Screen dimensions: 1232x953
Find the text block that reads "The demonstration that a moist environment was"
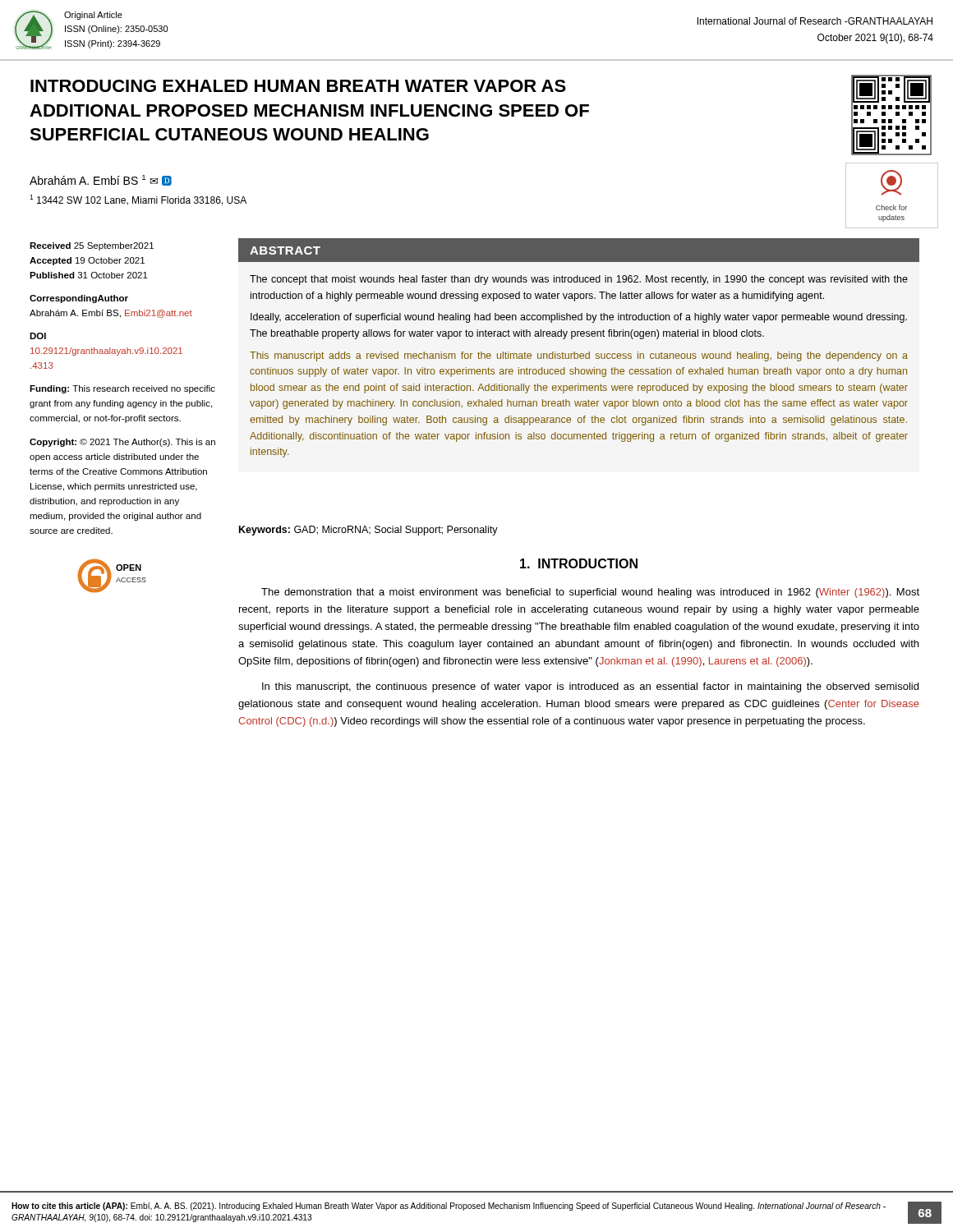click(579, 656)
